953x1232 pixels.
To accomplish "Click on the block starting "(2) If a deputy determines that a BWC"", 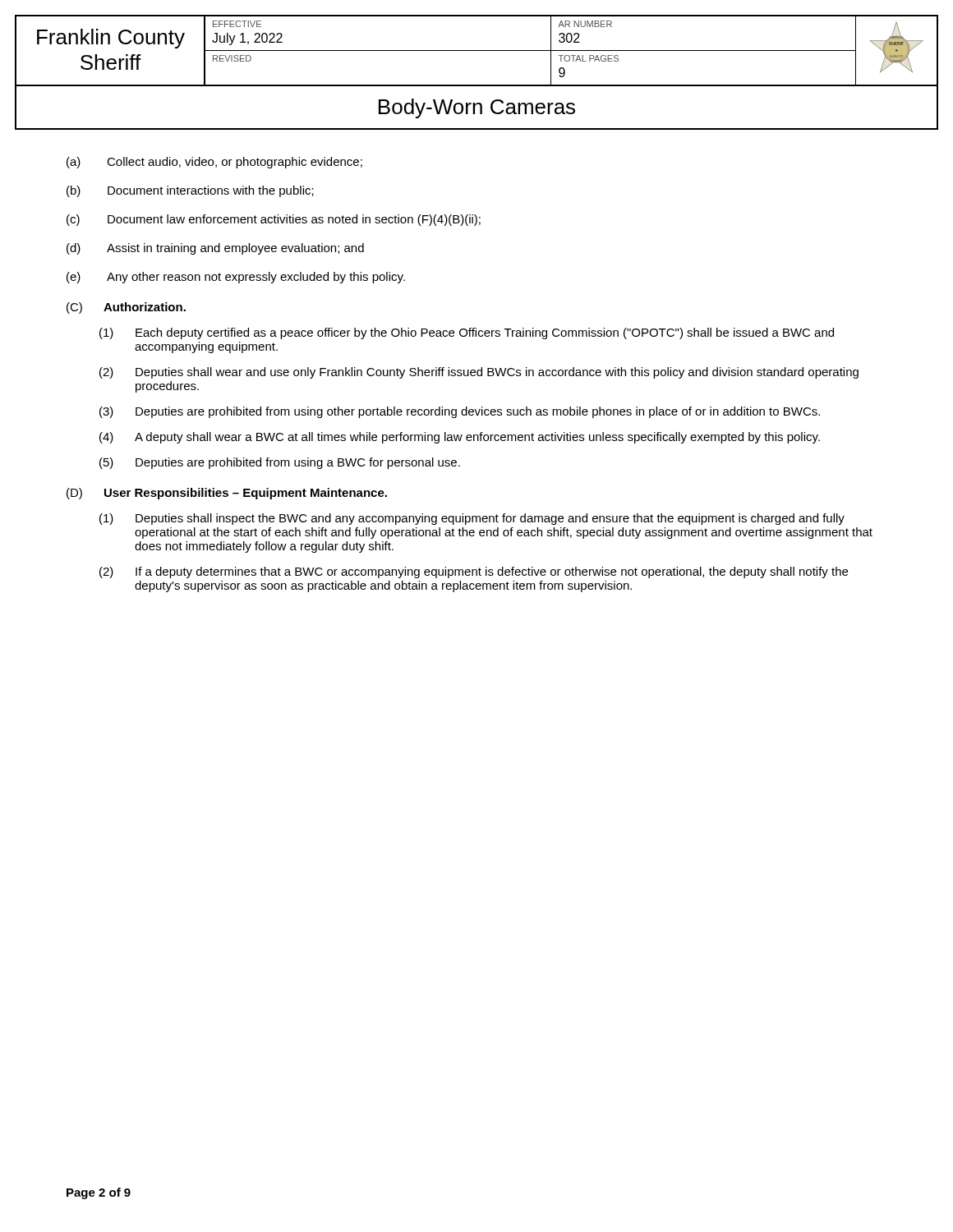I will click(x=493, y=578).
